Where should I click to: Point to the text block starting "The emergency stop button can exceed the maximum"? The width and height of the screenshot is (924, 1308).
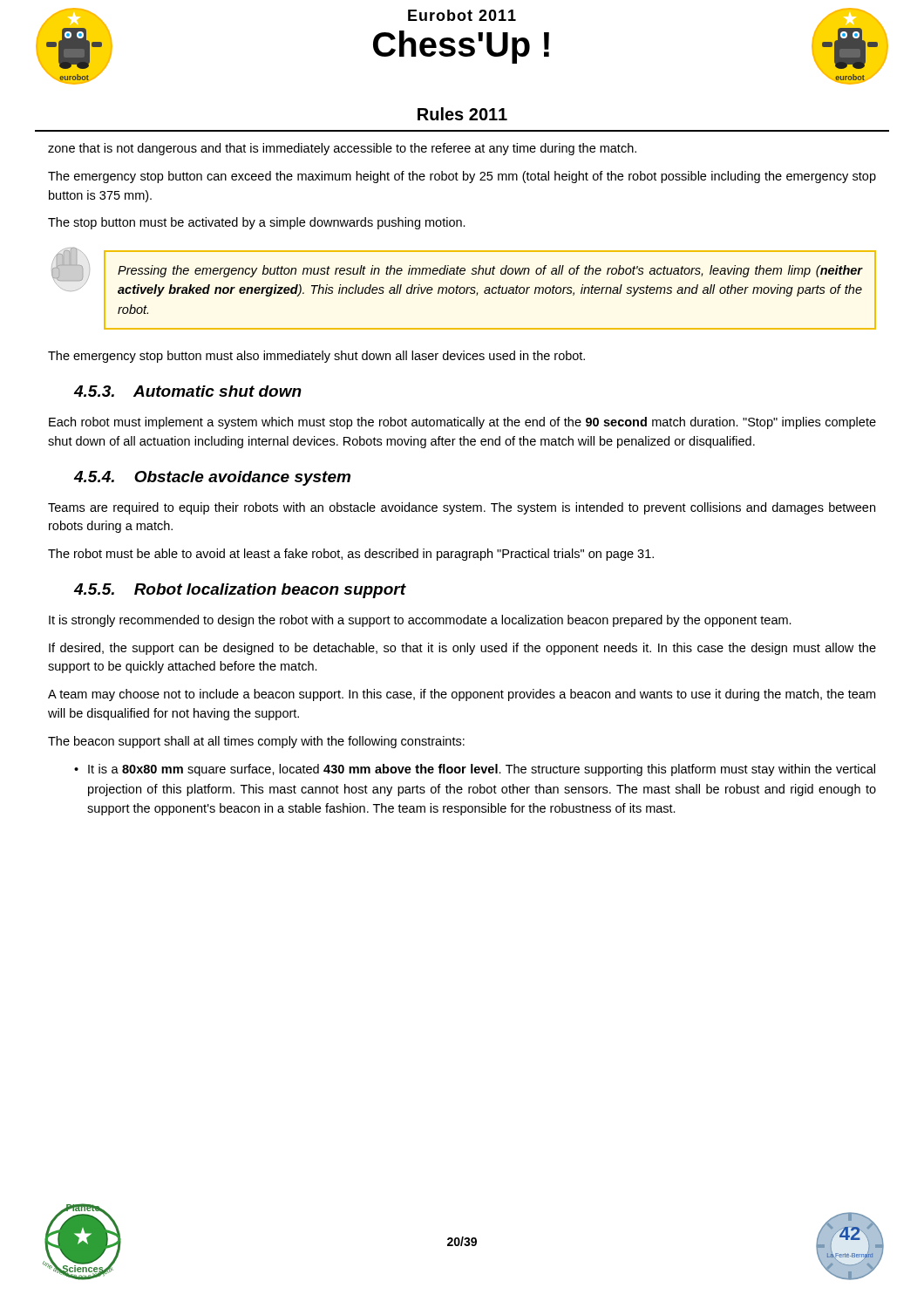click(x=462, y=185)
